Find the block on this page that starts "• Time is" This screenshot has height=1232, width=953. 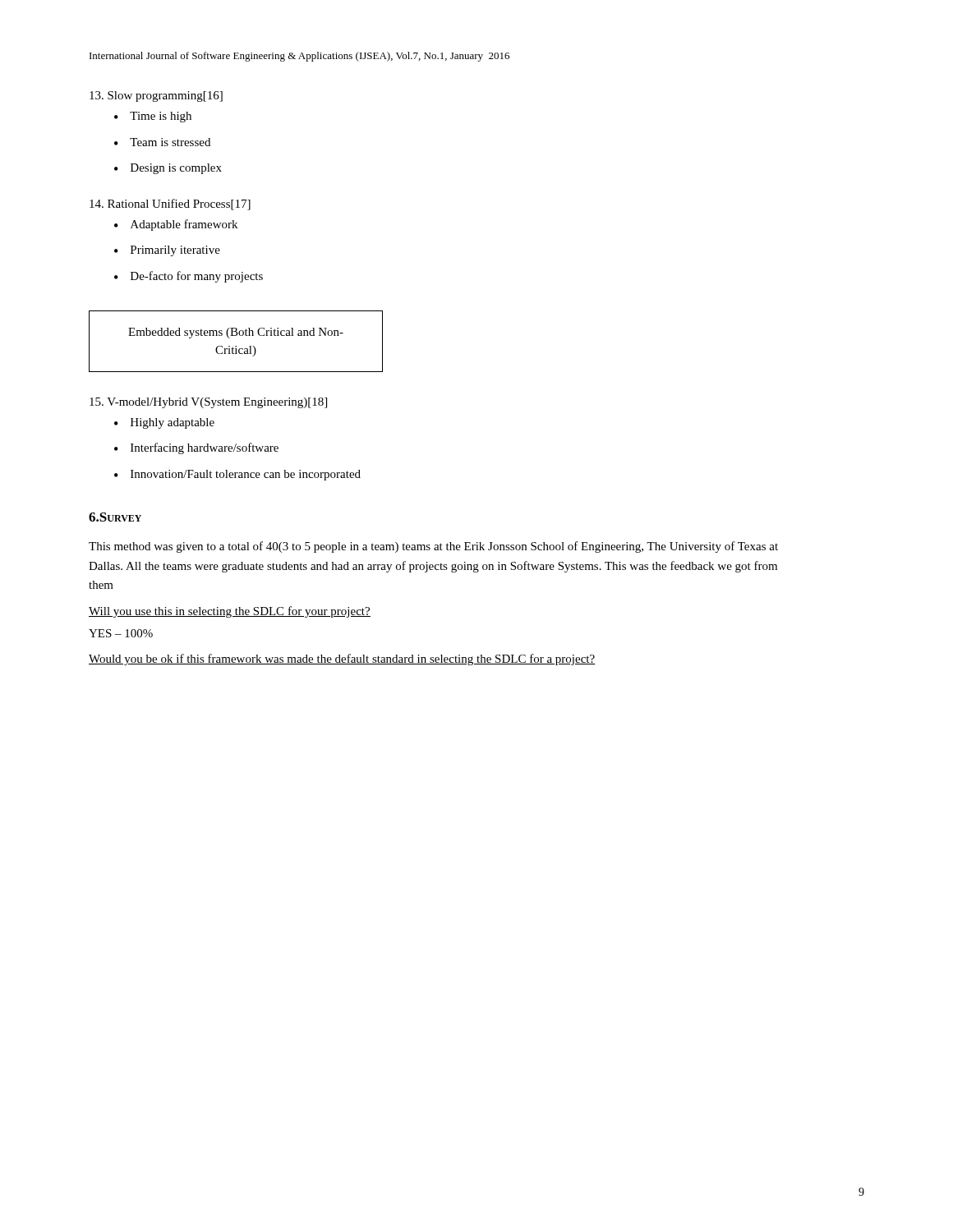click(x=153, y=118)
